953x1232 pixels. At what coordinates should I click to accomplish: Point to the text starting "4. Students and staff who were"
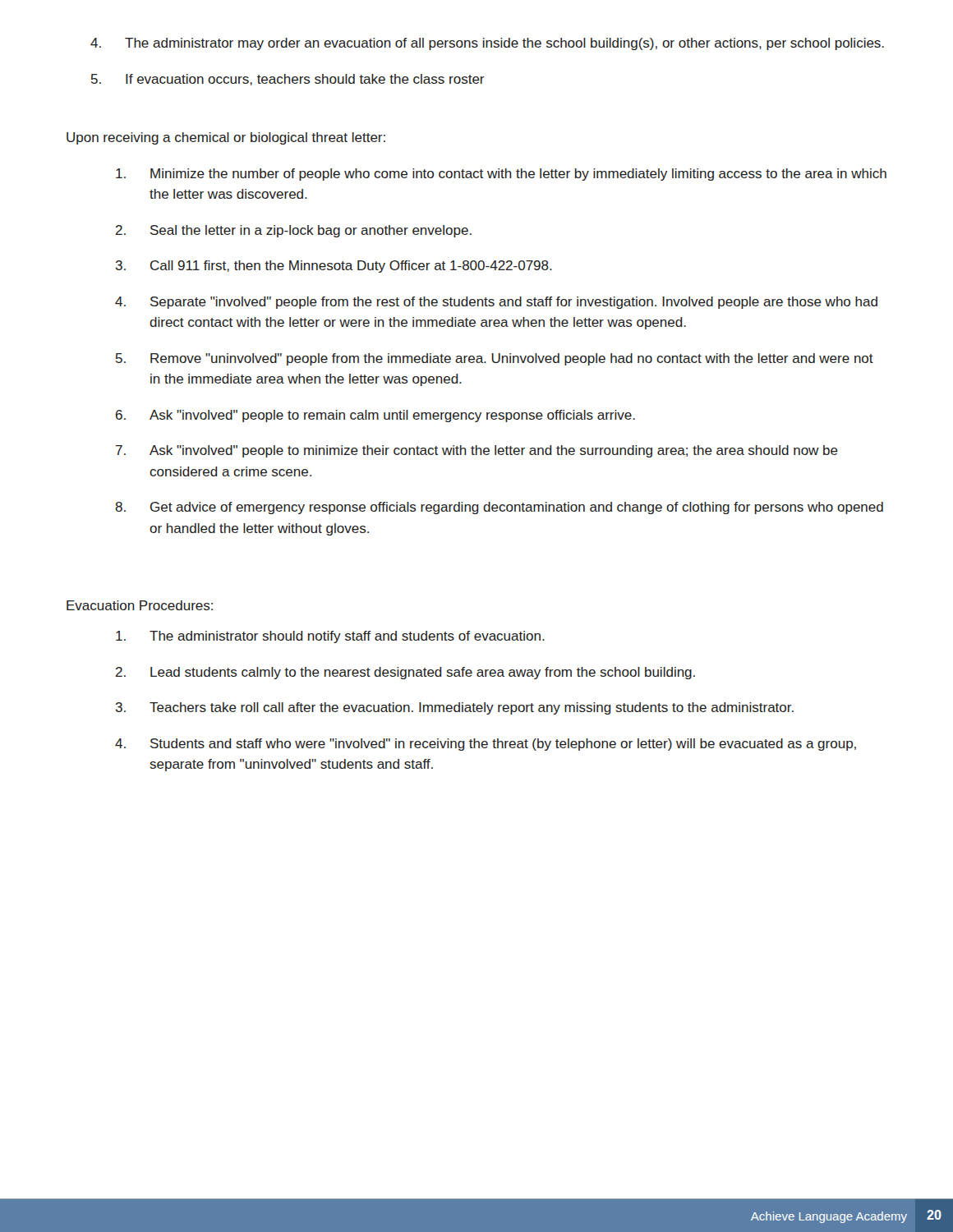(501, 754)
